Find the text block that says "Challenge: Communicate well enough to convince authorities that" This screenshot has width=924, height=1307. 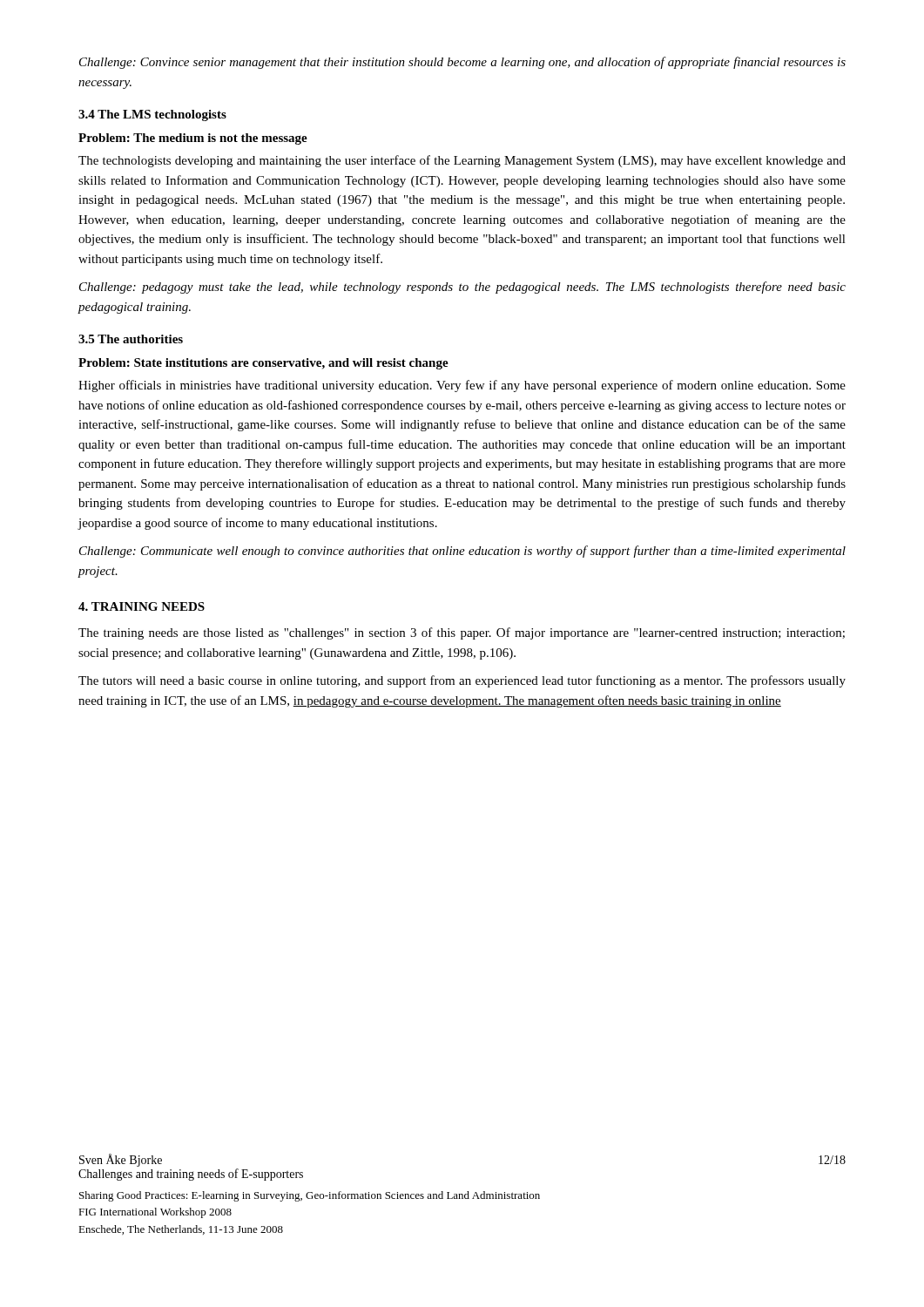point(462,561)
